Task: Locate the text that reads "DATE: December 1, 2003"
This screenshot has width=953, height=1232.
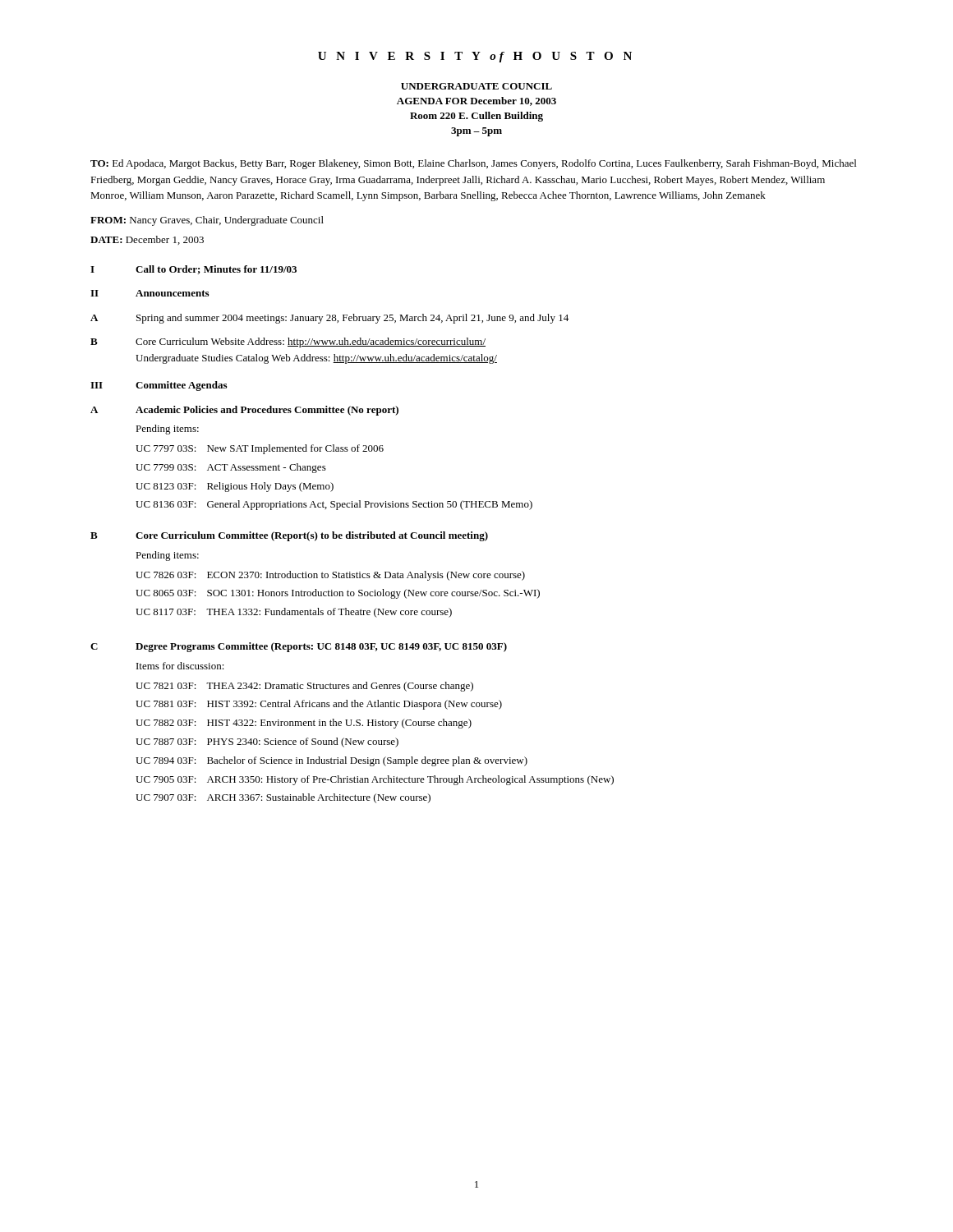Action: click(x=147, y=239)
